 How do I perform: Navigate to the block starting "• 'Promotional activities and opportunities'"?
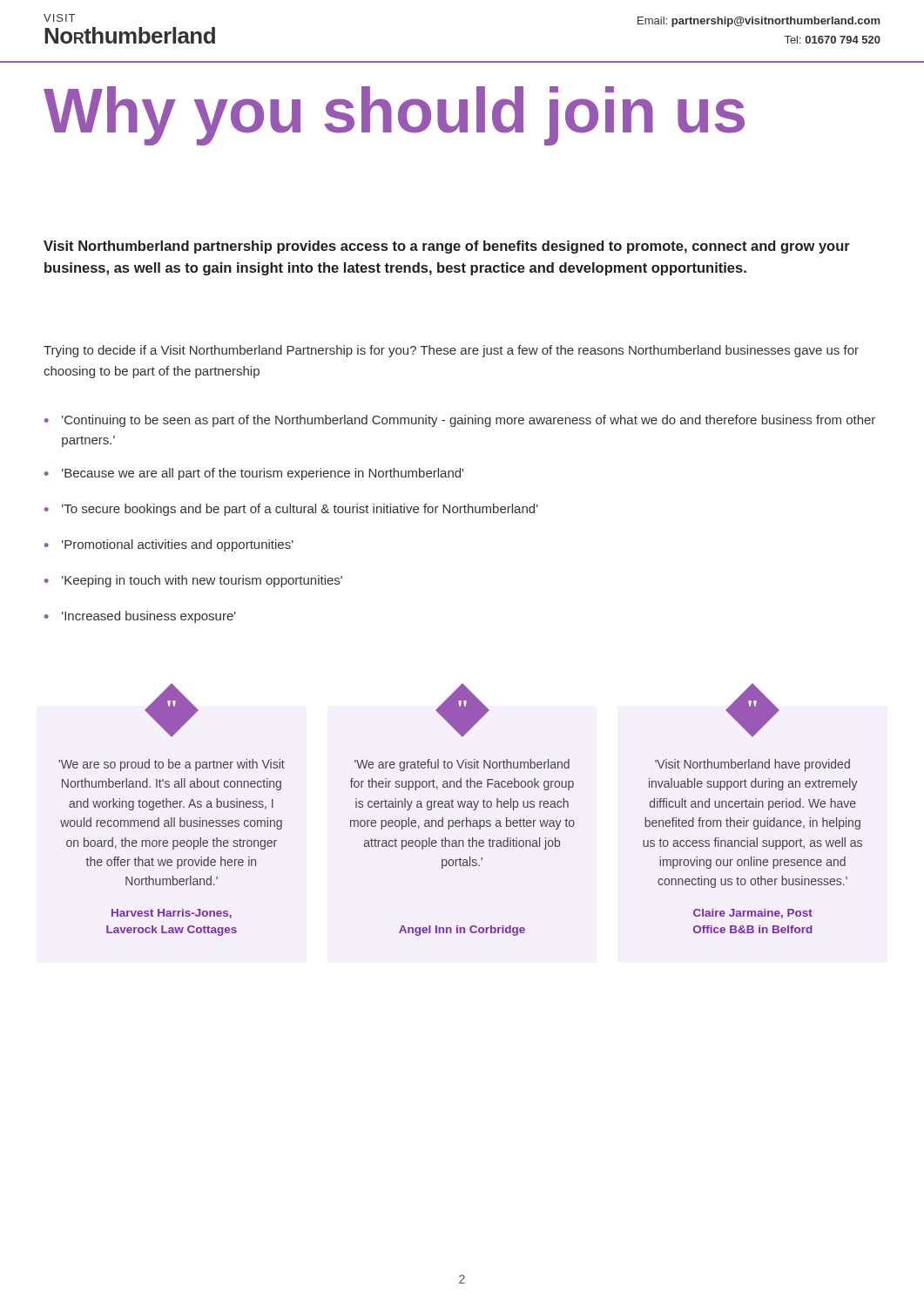tap(169, 545)
